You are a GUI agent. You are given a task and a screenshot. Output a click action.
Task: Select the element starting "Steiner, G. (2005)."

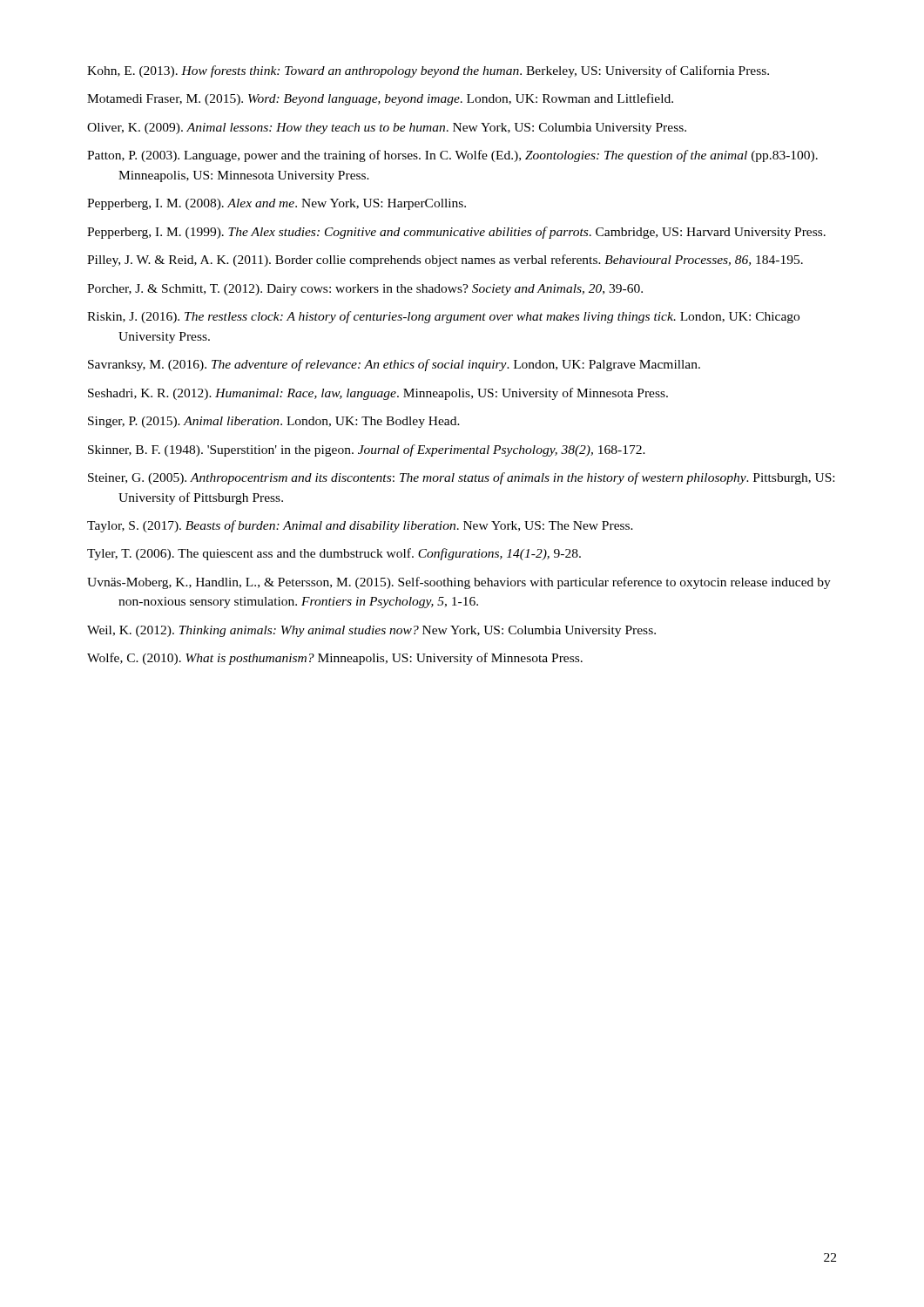461,487
